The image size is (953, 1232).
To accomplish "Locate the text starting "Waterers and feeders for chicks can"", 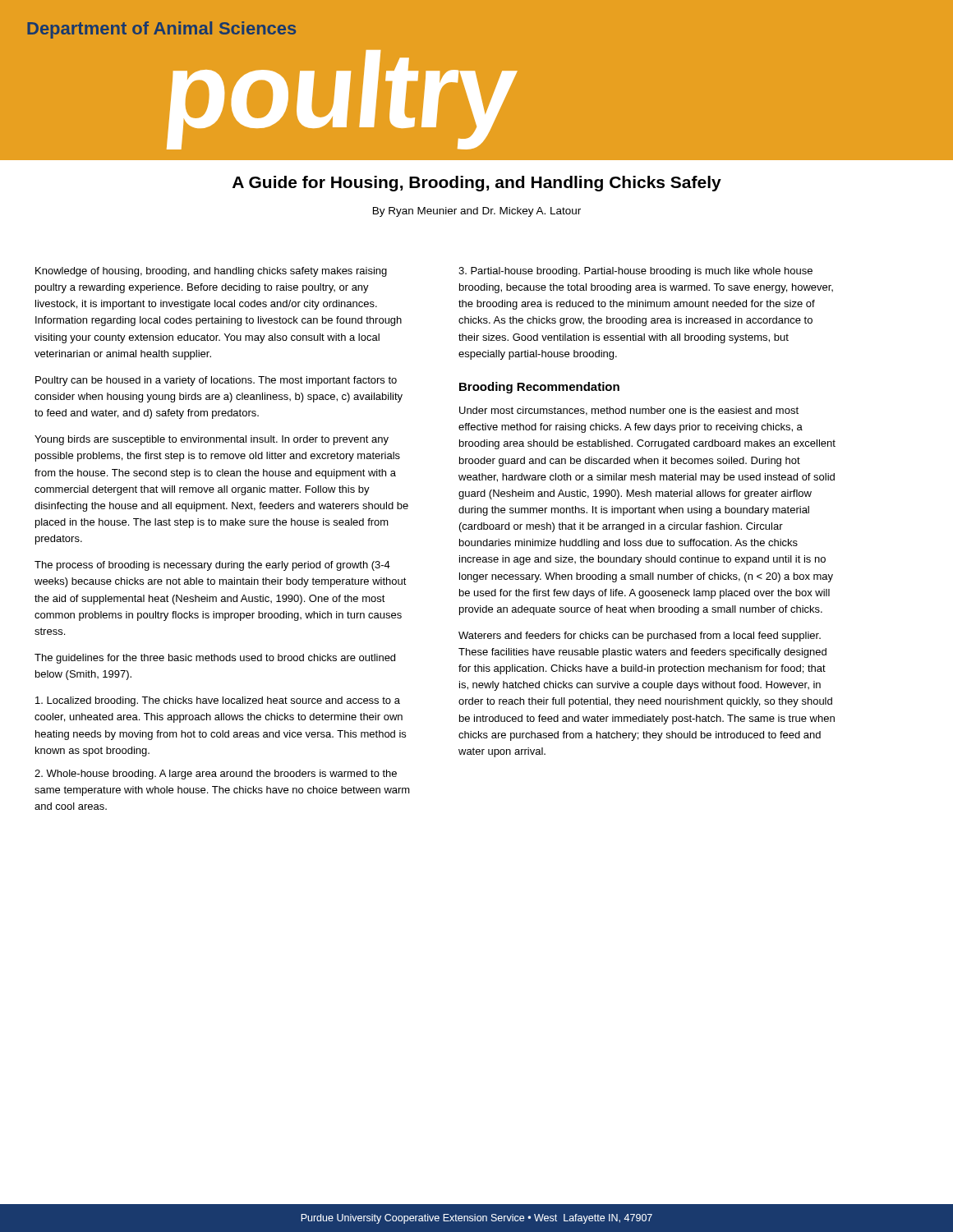I will pos(647,694).
